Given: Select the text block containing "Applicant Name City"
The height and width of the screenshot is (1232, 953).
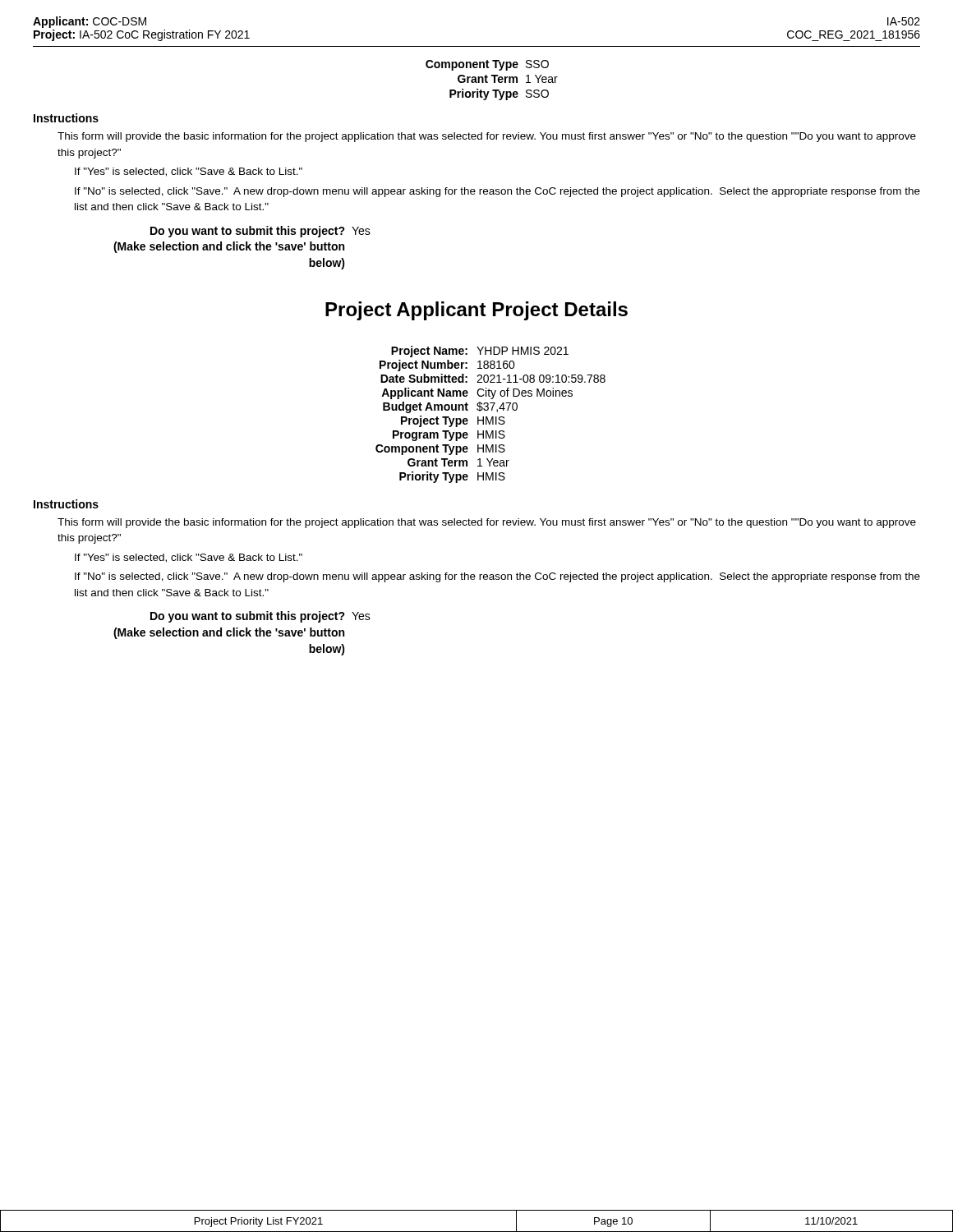Looking at the screenshot, I should [476, 392].
